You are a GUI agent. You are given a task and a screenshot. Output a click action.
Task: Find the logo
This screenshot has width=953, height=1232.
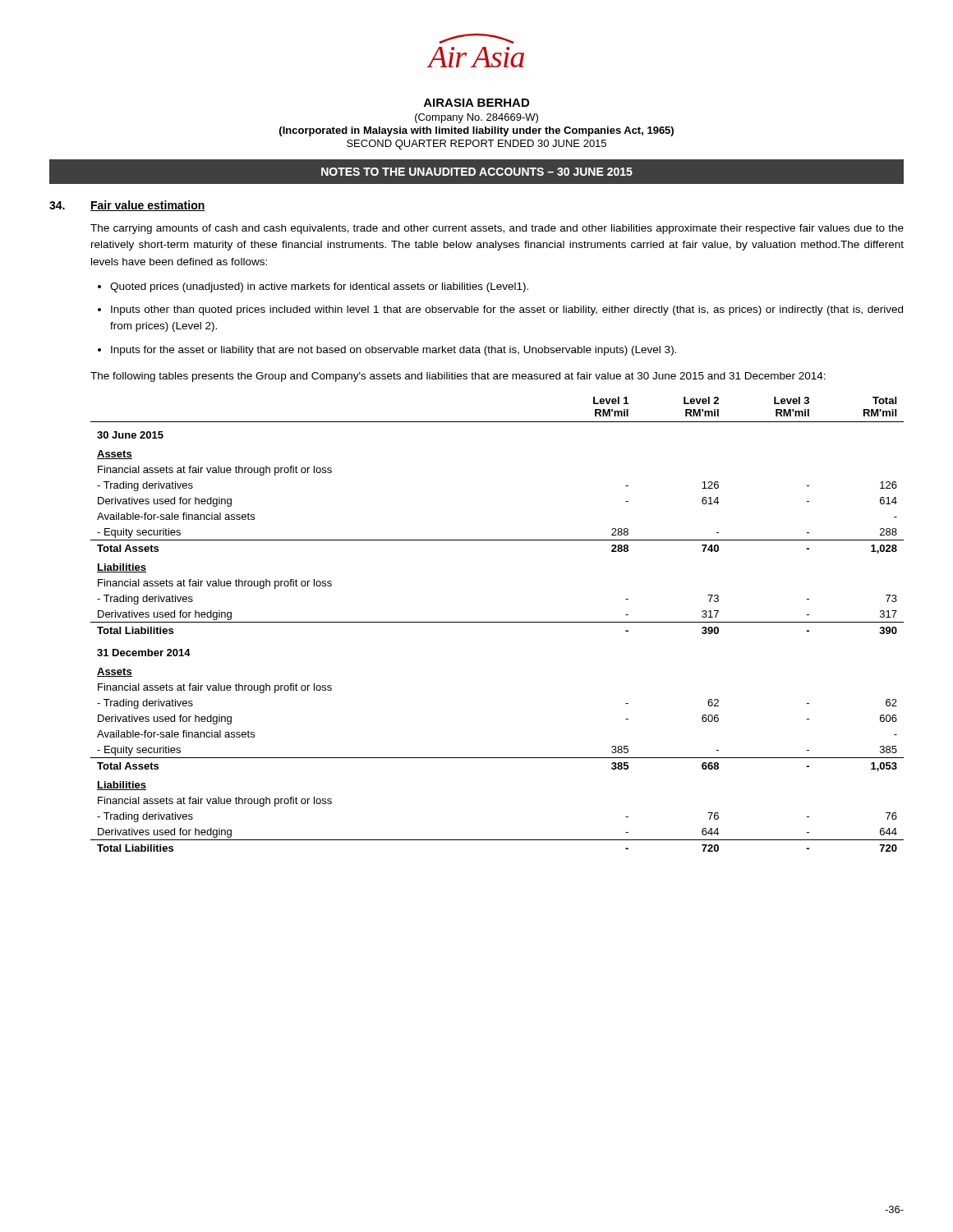pos(476,47)
